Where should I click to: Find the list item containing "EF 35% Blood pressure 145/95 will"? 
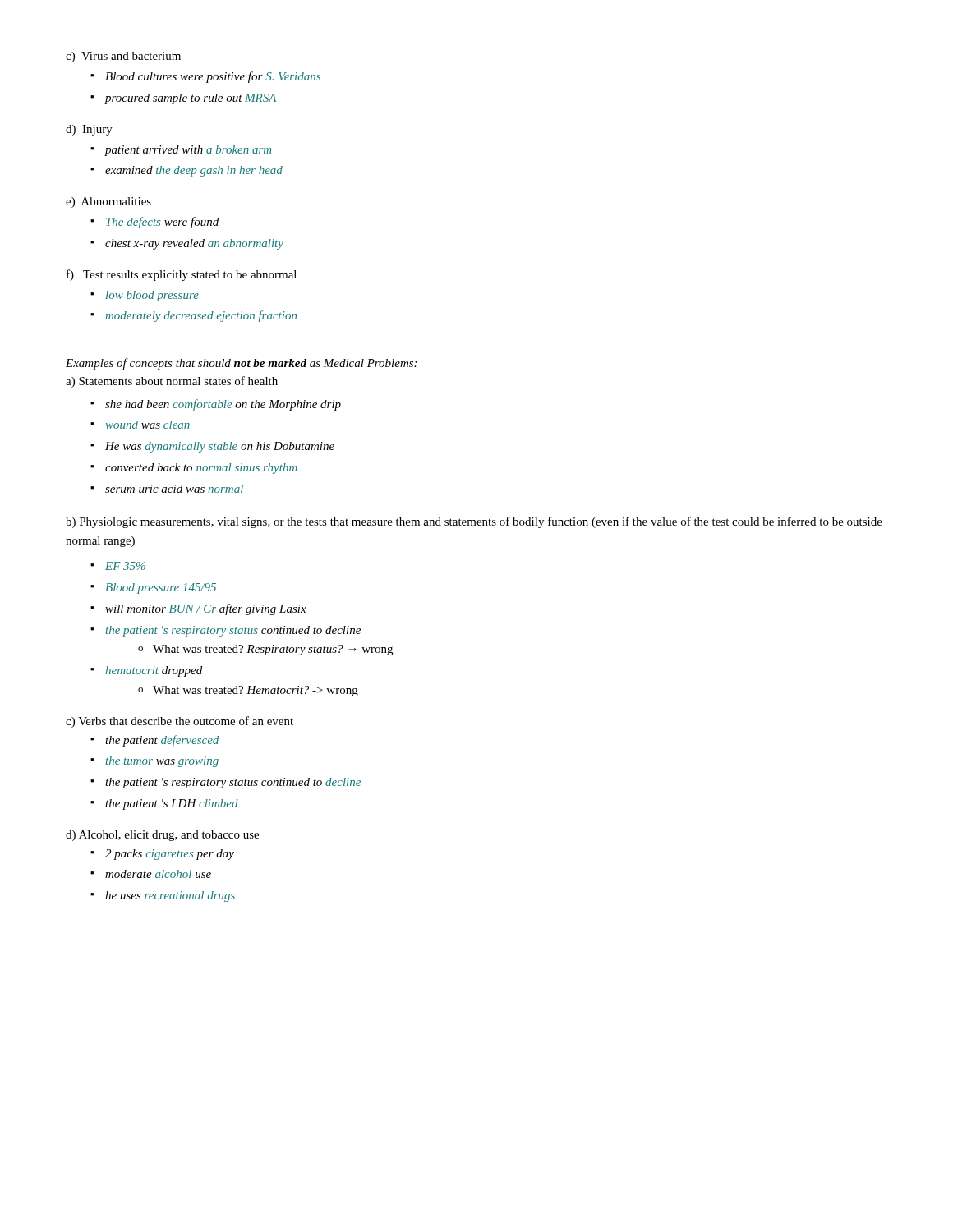(118, 566)
